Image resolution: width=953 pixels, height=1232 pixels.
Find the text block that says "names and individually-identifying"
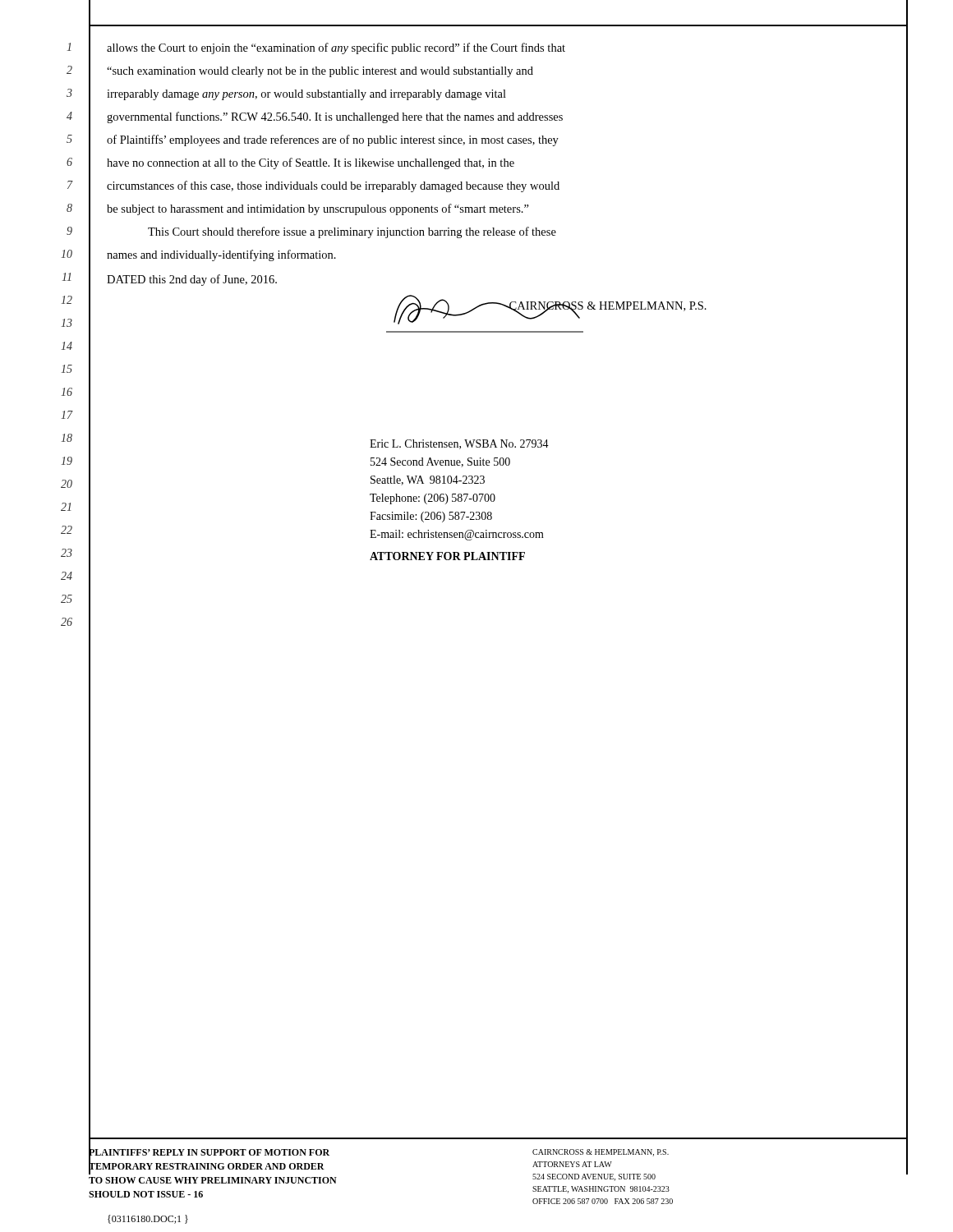(x=222, y=255)
